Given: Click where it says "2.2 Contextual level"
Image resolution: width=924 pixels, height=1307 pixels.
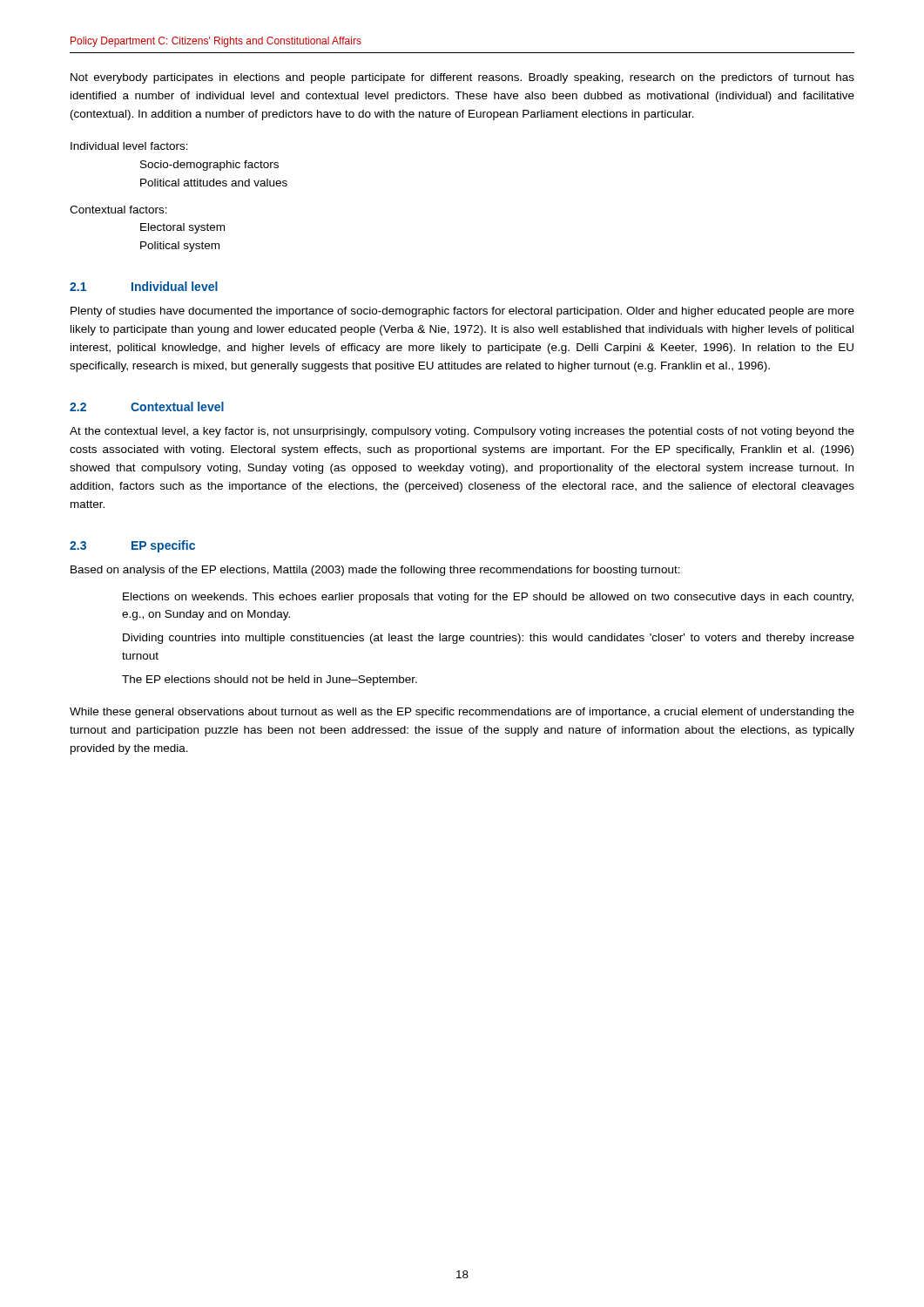Looking at the screenshot, I should (147, 407).
